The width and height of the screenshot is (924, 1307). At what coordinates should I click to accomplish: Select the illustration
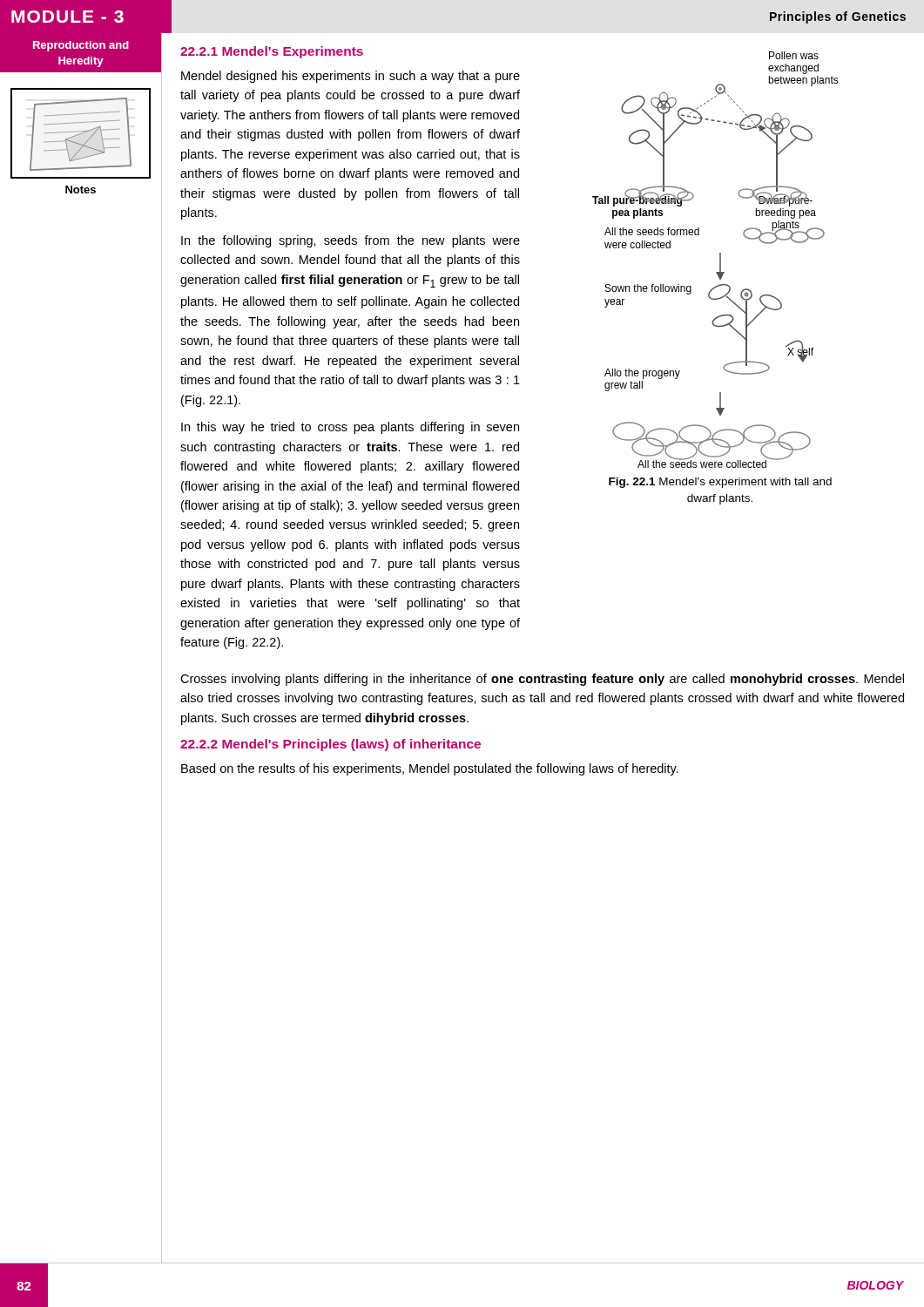[720, 275]
